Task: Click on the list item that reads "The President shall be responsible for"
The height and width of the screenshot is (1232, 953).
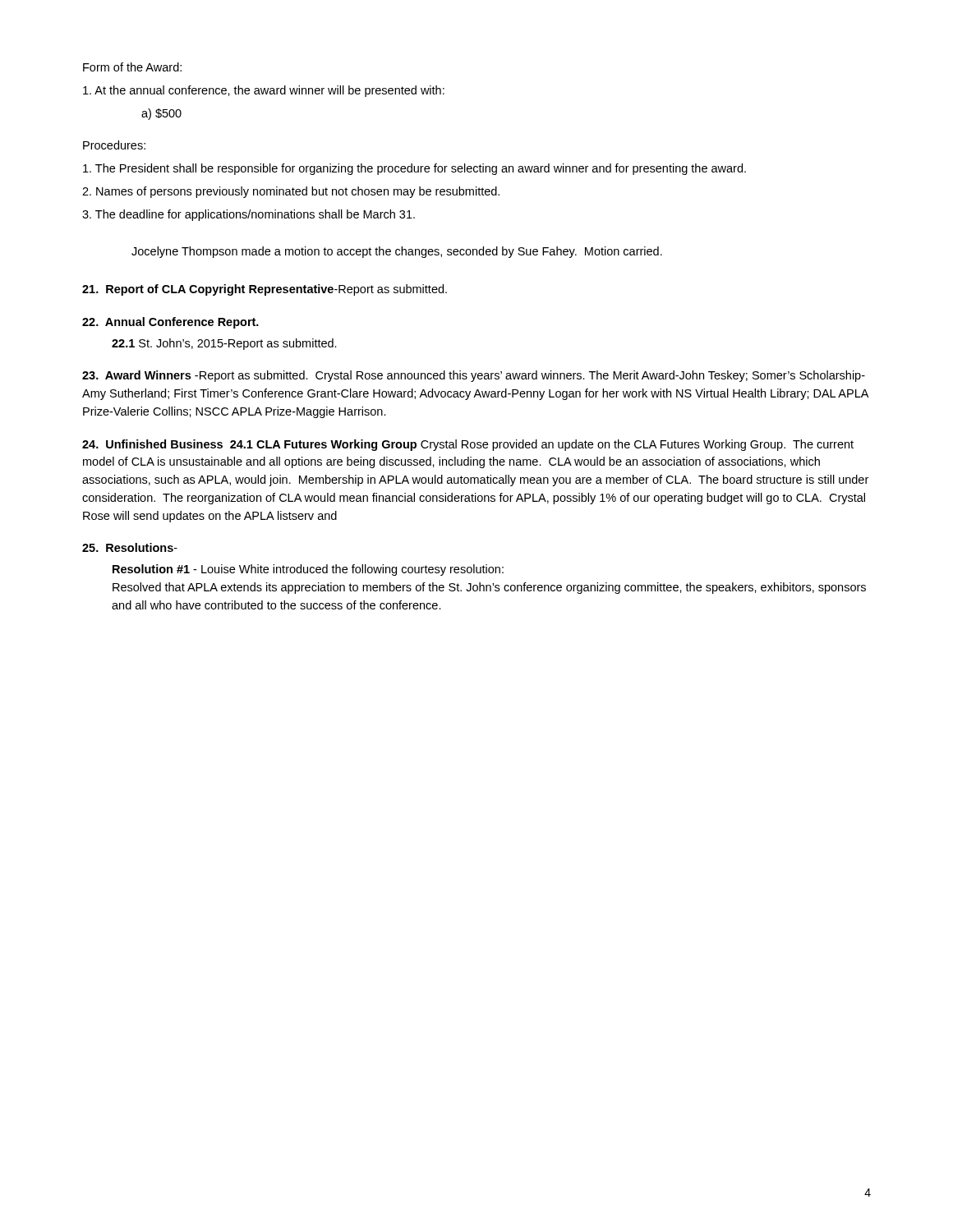Action: pos(414,168)
